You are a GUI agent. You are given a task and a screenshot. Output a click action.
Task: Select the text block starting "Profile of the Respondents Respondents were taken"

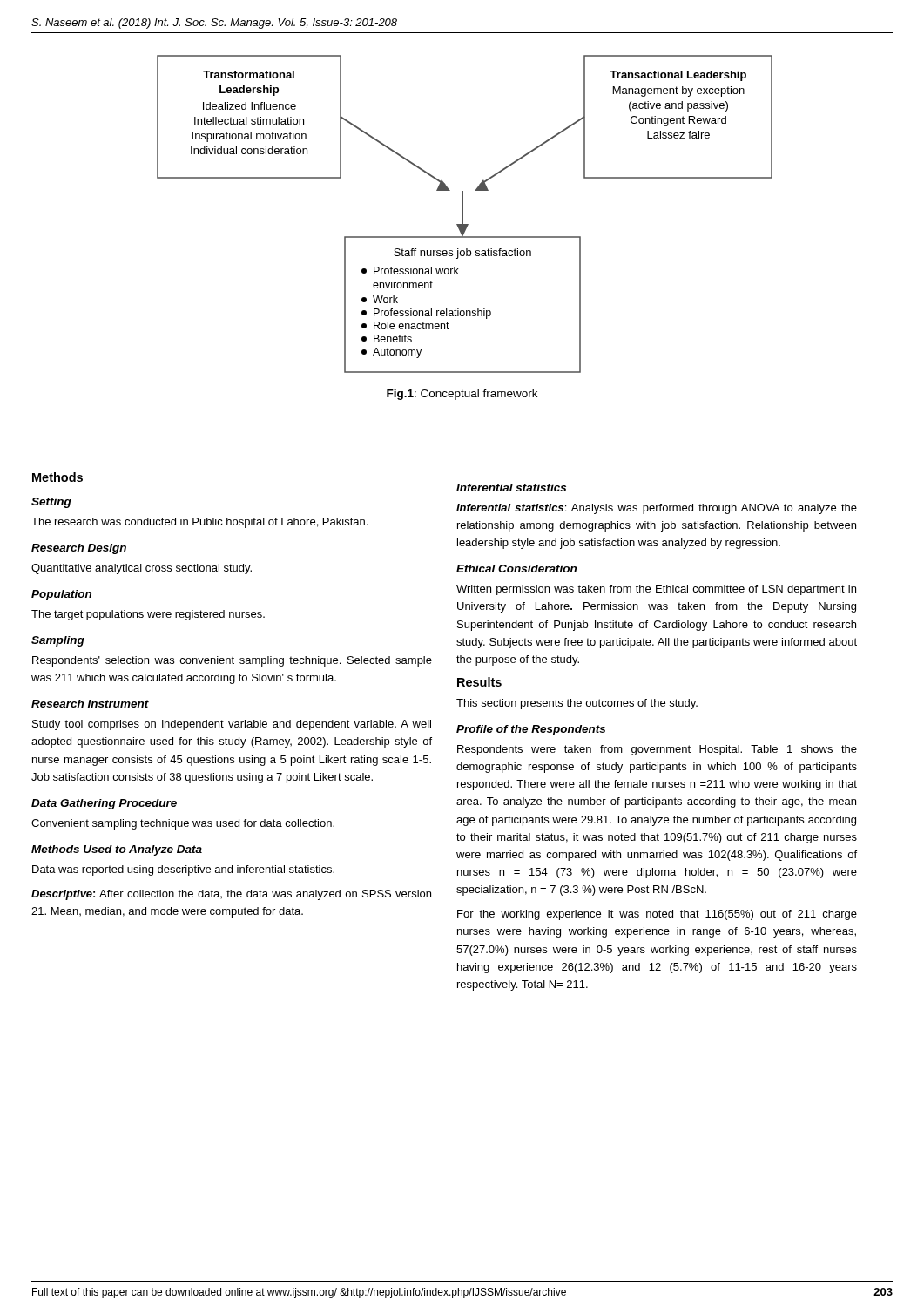[x=657, y=808]
